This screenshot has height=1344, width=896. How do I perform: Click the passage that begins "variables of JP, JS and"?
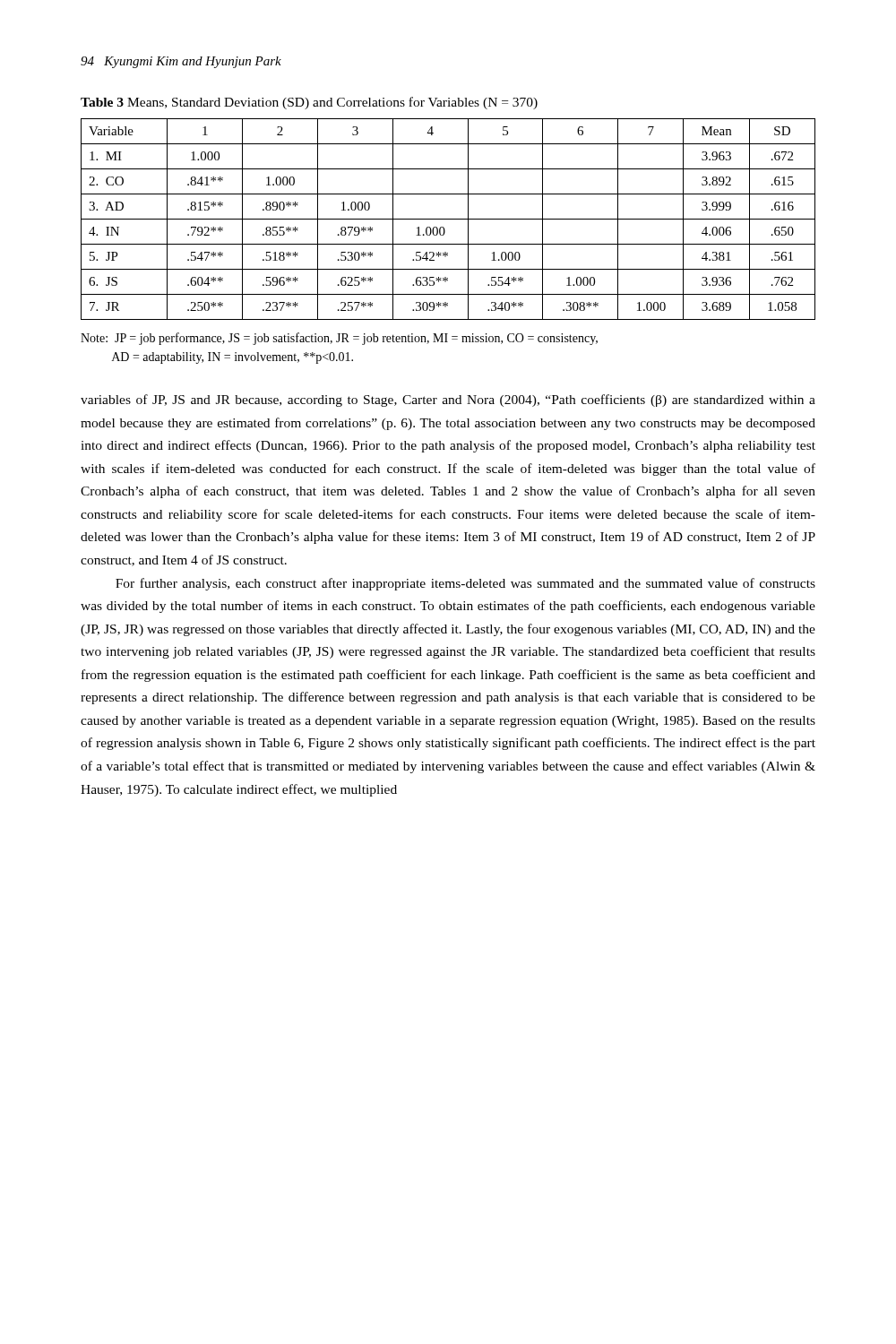point(448,479)
